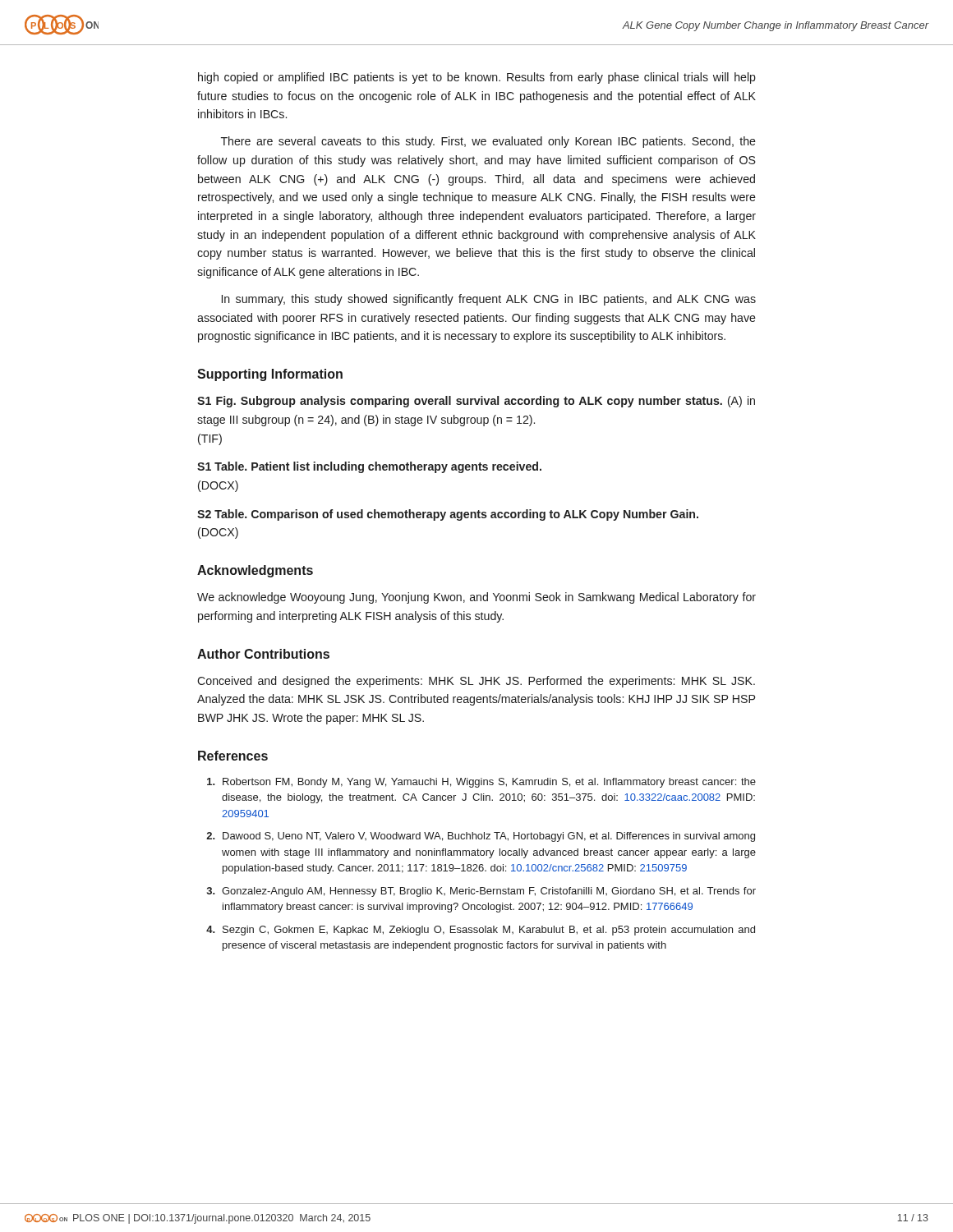Point to the region starting "S1 Fig. Subgroup"

pyautogui.click(x=476, y=419)
